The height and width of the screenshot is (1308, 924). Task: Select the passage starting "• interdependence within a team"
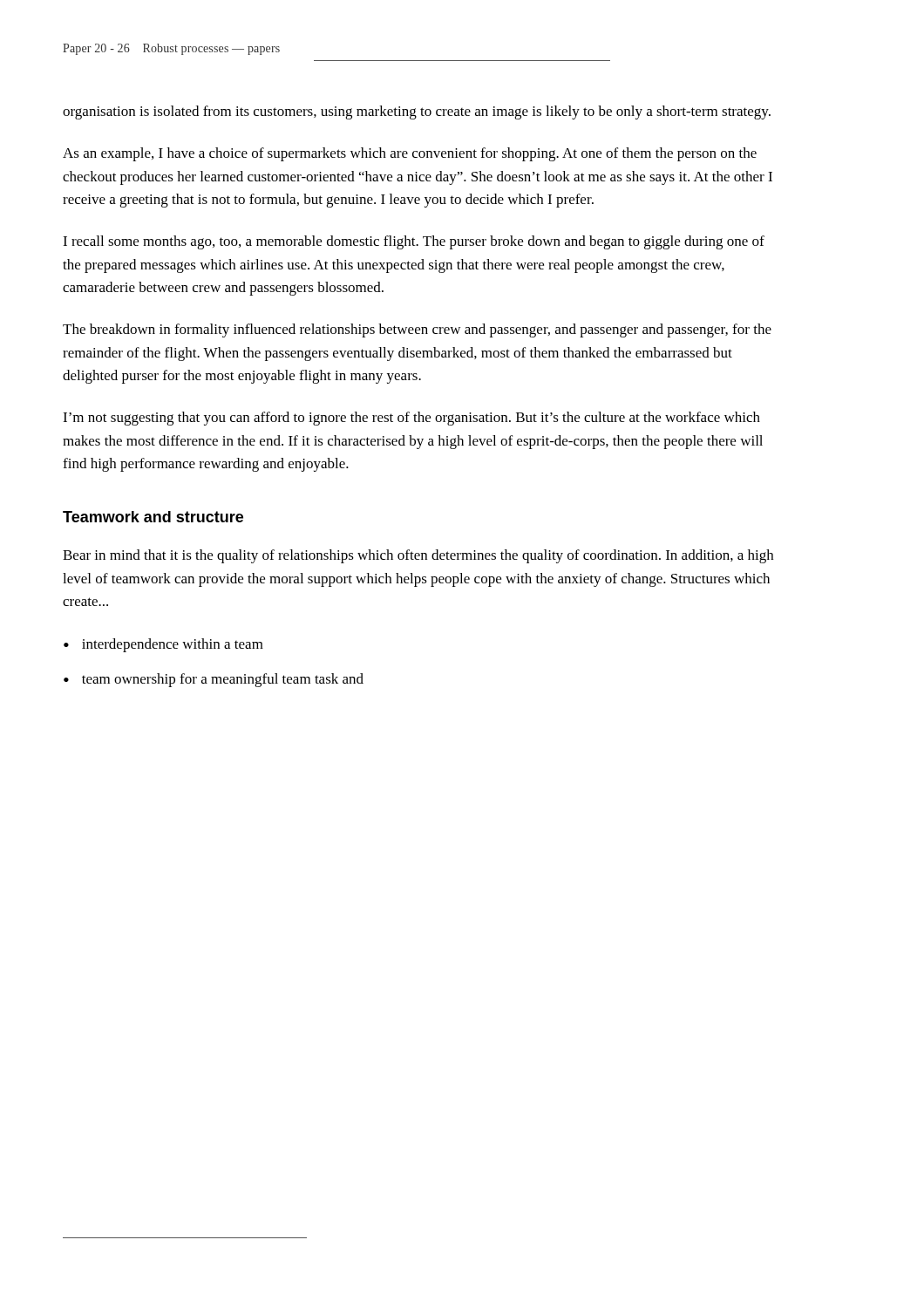pos(163,645)
